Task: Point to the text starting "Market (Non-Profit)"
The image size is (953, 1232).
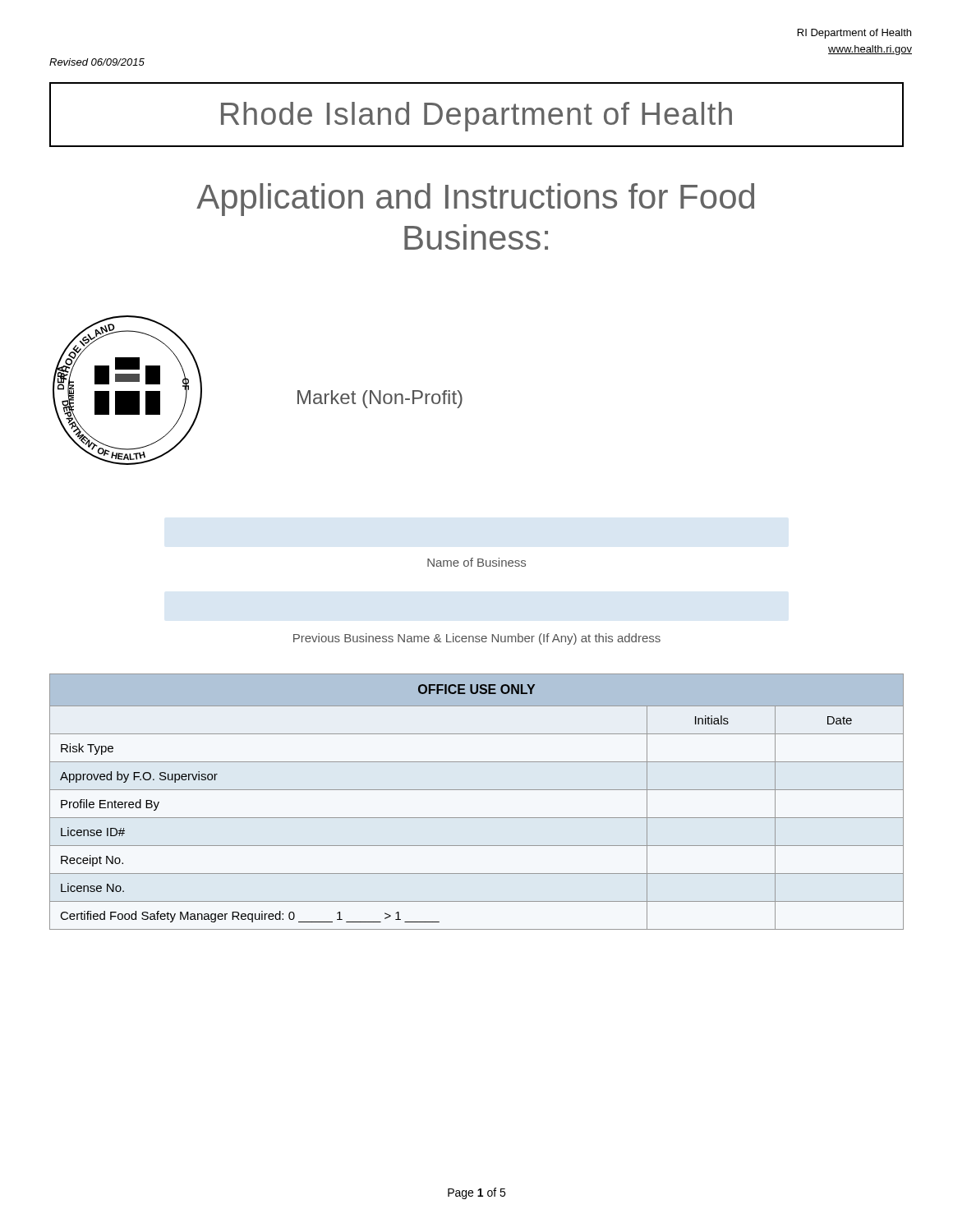Action: pyautogui.click(x=380, y=397)
